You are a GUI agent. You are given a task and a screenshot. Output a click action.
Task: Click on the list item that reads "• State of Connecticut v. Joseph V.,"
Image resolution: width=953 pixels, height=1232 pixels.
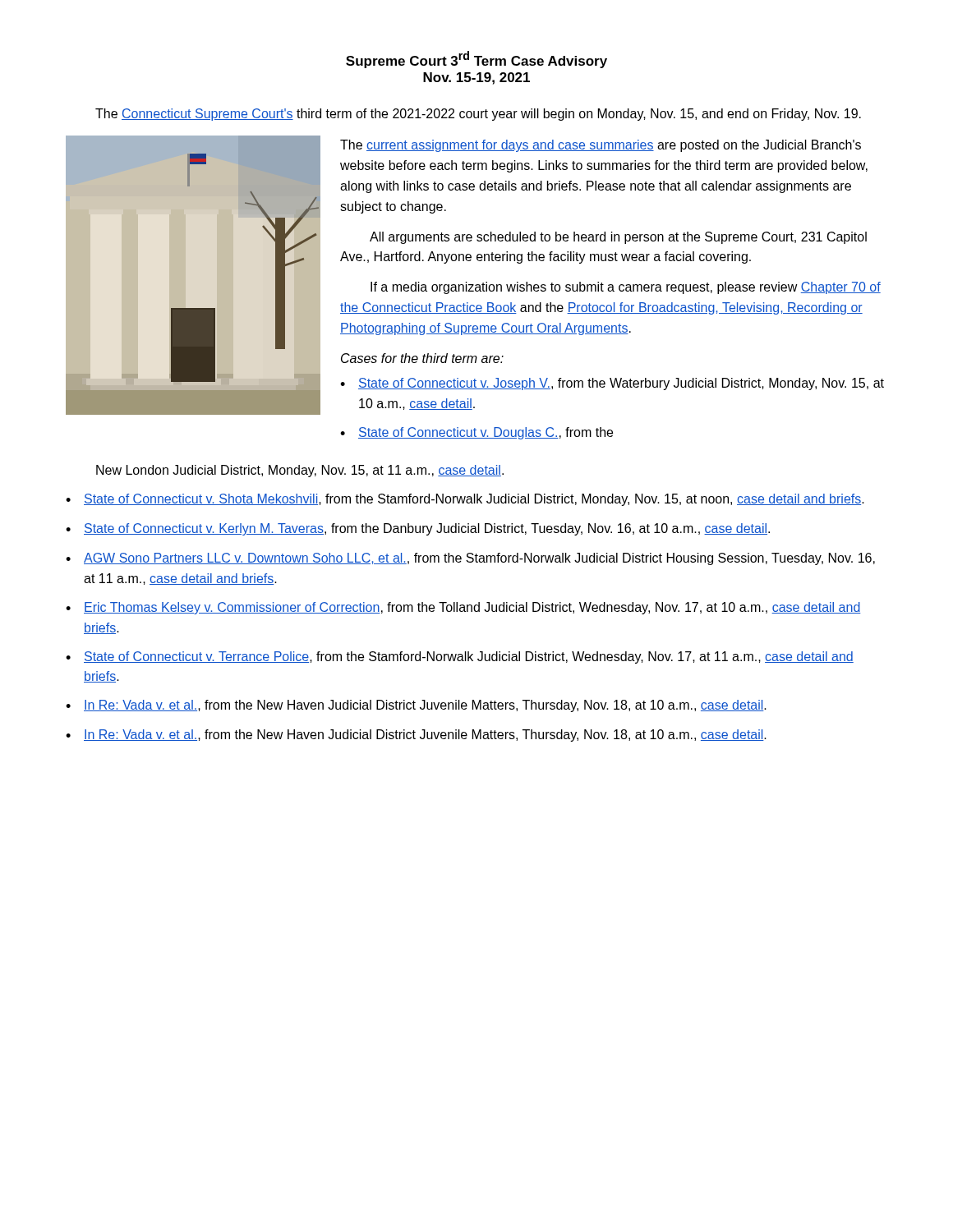point(614,394)
